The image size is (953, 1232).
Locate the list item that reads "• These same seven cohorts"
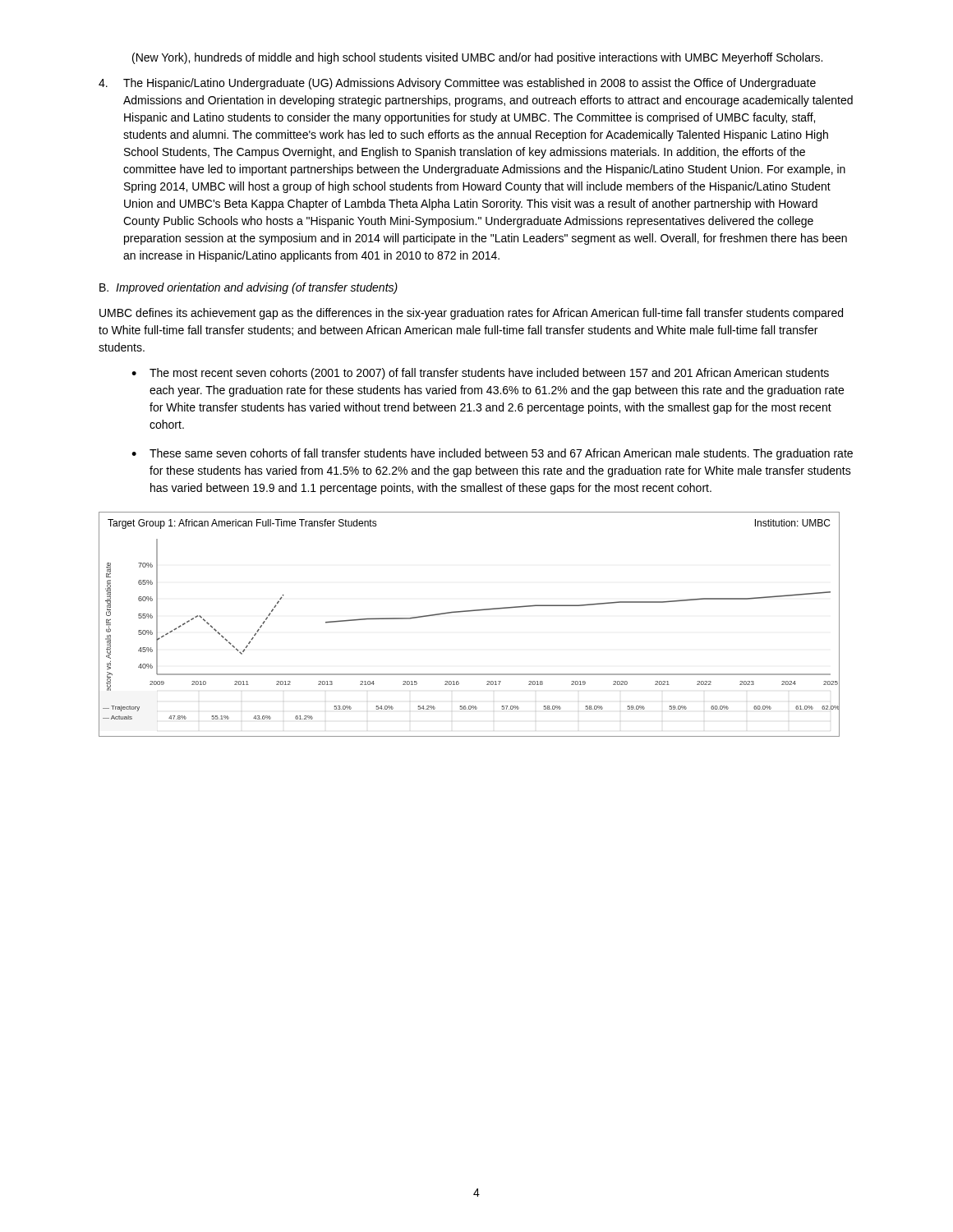click(493, 471)
